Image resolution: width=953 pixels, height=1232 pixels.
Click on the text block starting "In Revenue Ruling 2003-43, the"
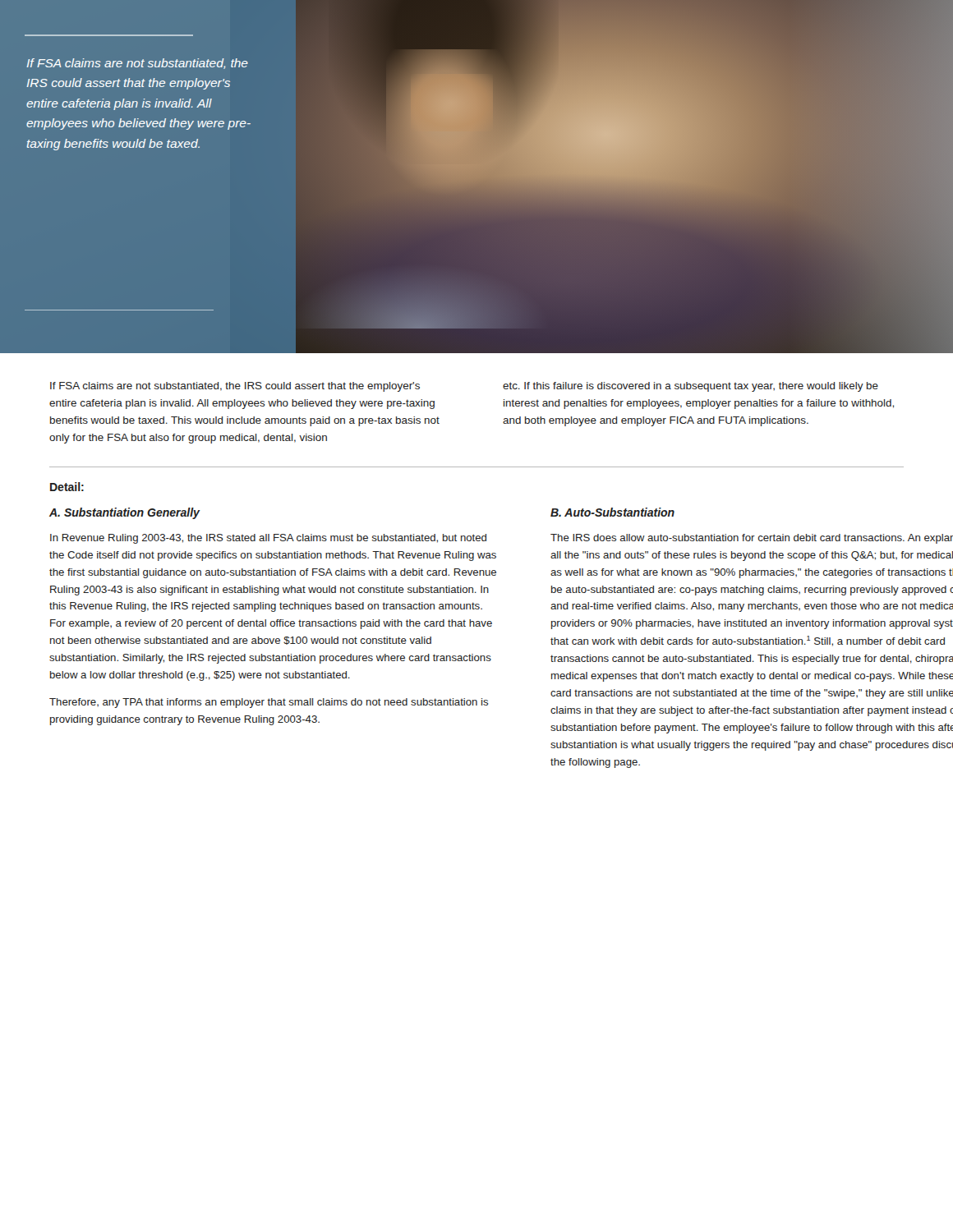pos(273,606)
